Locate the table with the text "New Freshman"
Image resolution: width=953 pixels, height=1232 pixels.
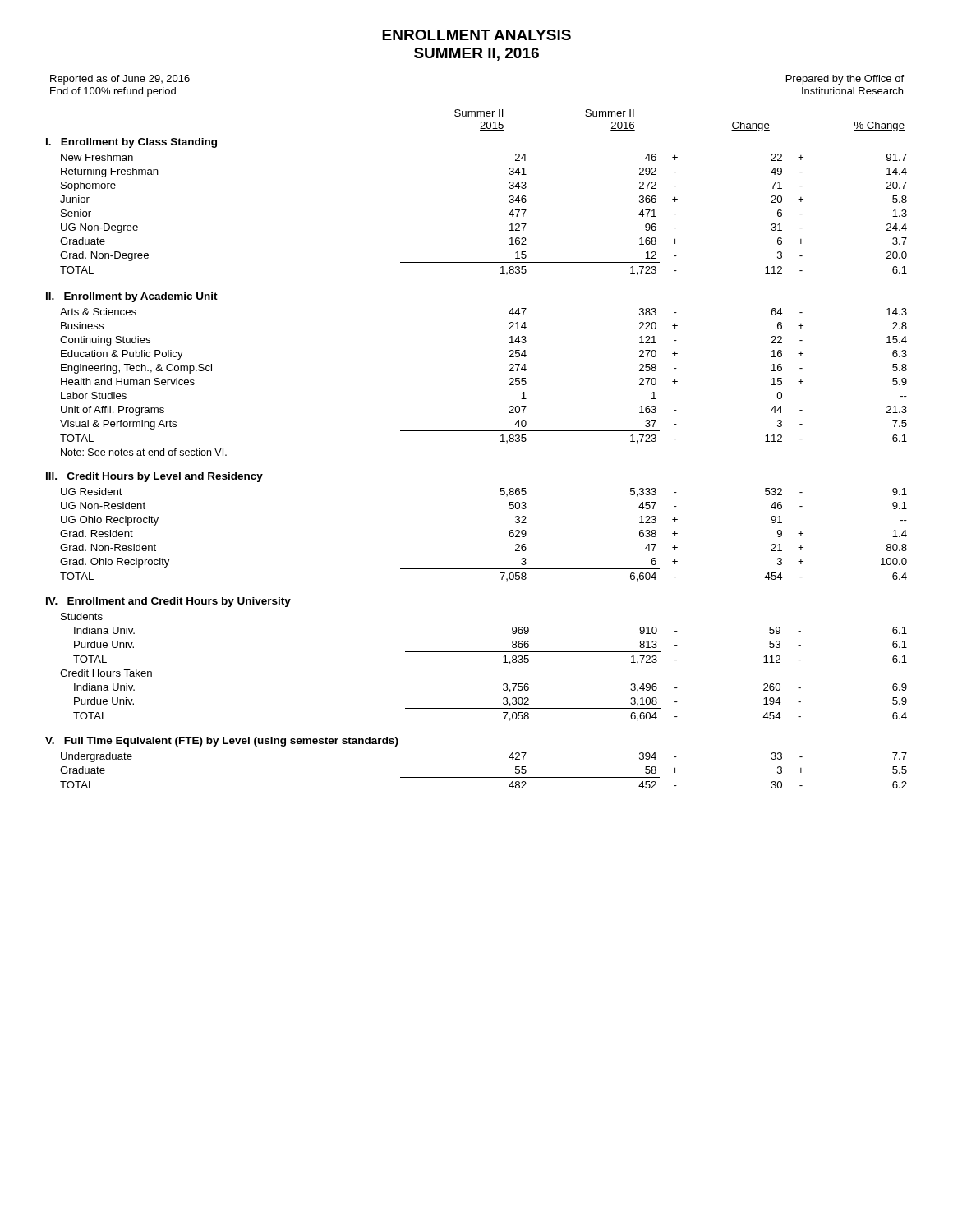click(x=476, y=214)
